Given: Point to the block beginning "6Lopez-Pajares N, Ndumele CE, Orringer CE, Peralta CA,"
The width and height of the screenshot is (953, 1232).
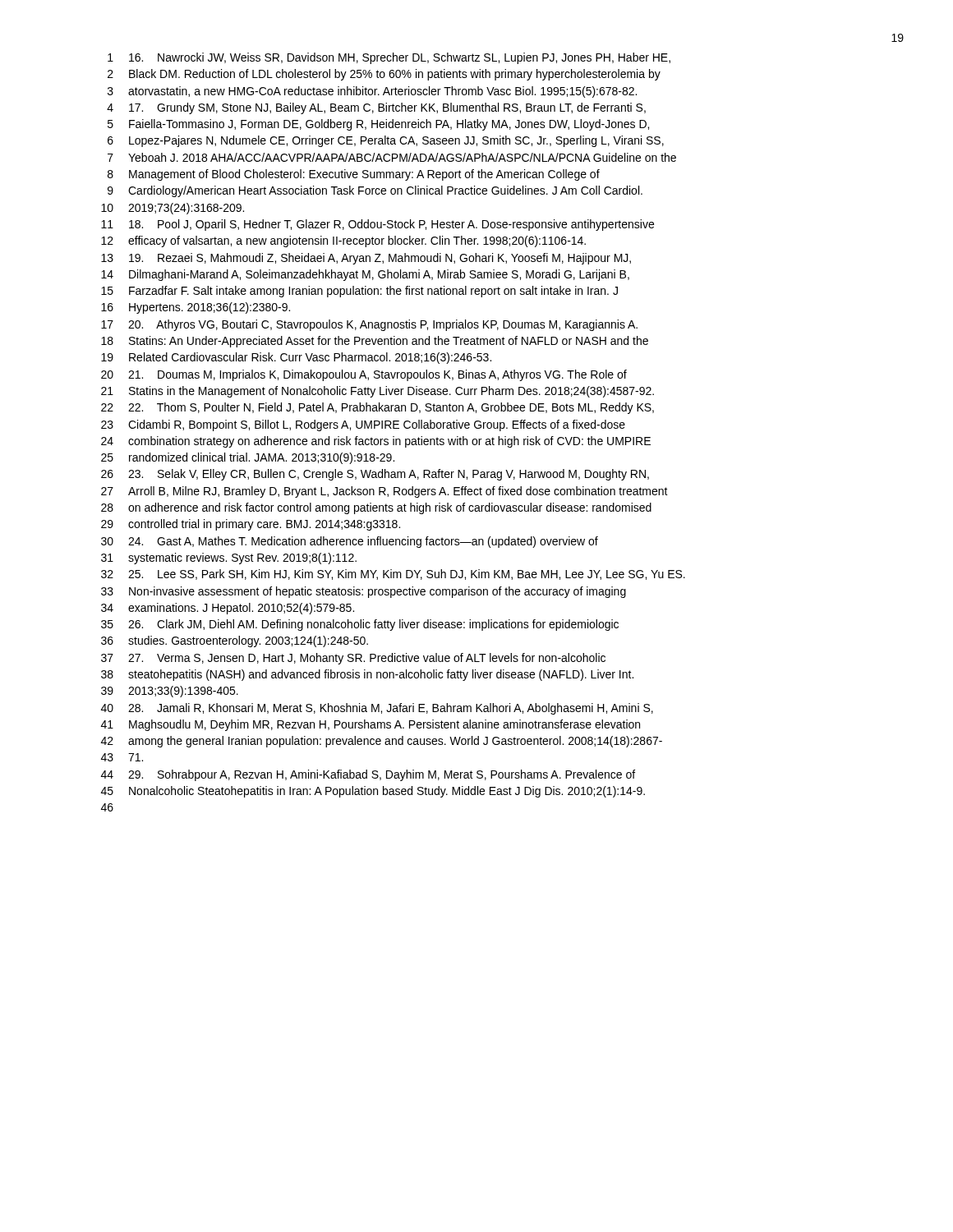Looking at the screenshot, I should [373, 141].
